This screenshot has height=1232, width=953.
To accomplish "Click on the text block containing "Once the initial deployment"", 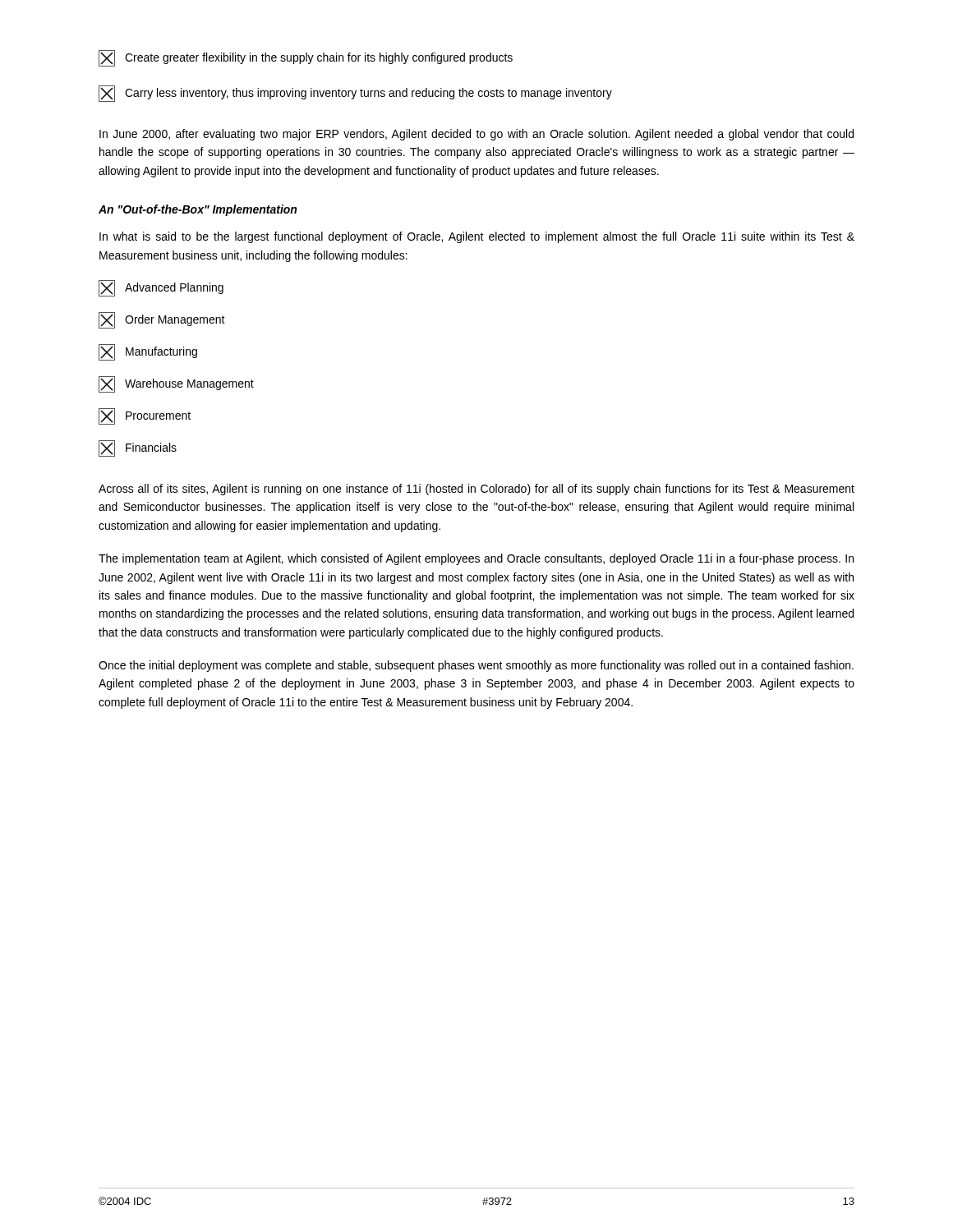I will [476, 684].
